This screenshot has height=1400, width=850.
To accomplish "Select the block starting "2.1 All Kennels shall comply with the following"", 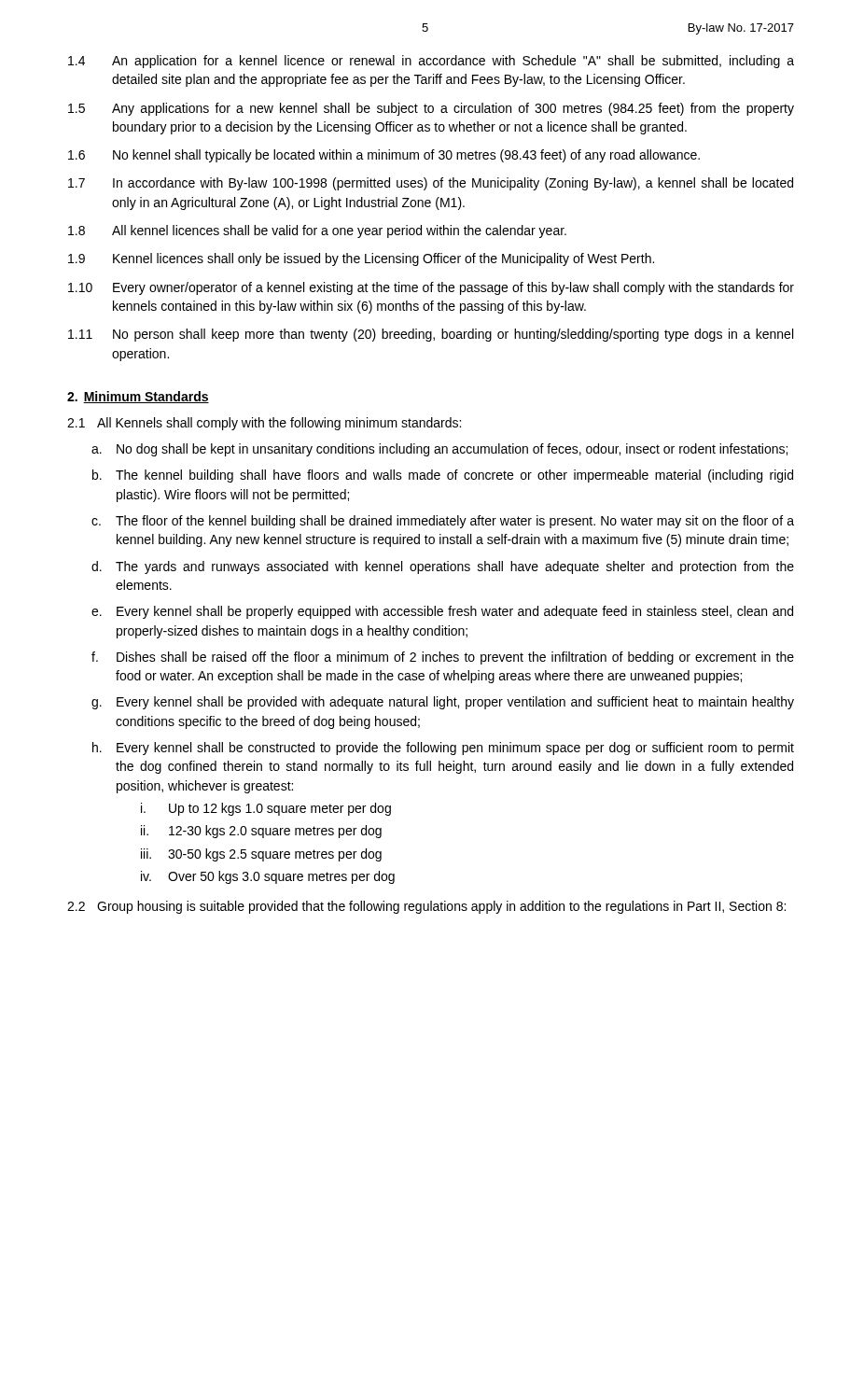I will [431, 423].
